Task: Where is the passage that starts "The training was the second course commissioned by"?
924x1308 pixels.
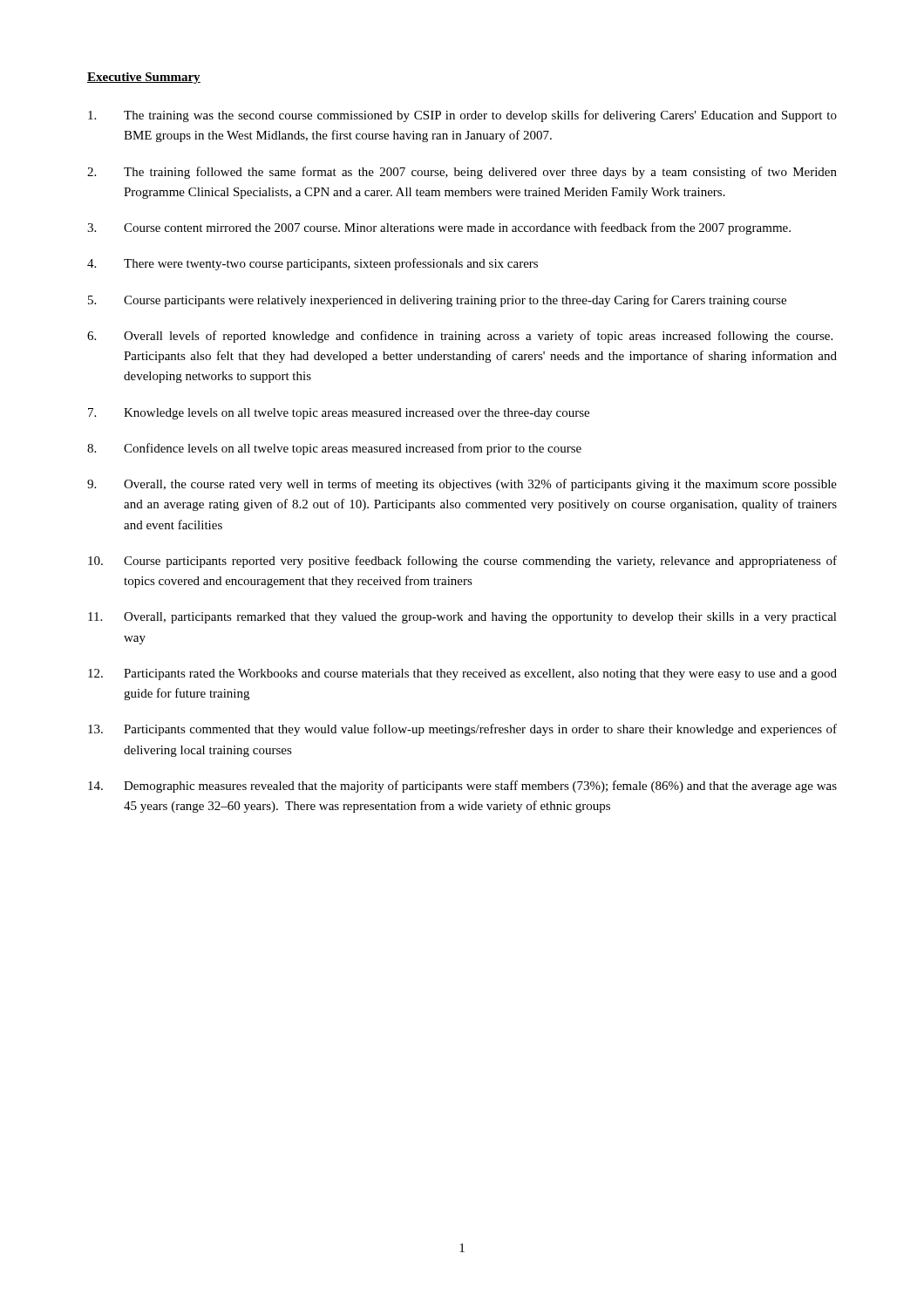Action: tap(462, 126)
